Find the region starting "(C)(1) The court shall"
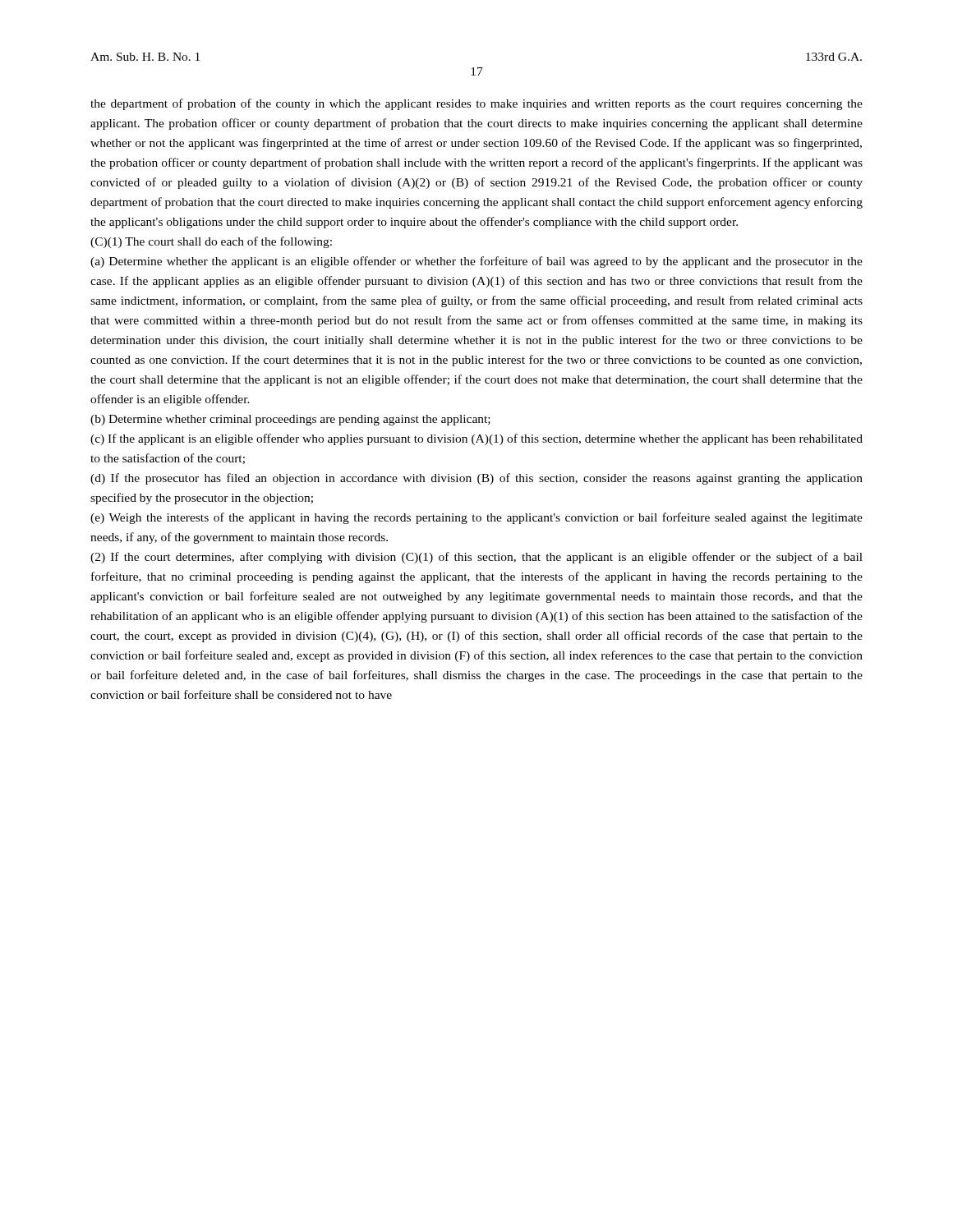Image resolution: width=953 pixels, height=1232 pixels. tap(211, 242)
